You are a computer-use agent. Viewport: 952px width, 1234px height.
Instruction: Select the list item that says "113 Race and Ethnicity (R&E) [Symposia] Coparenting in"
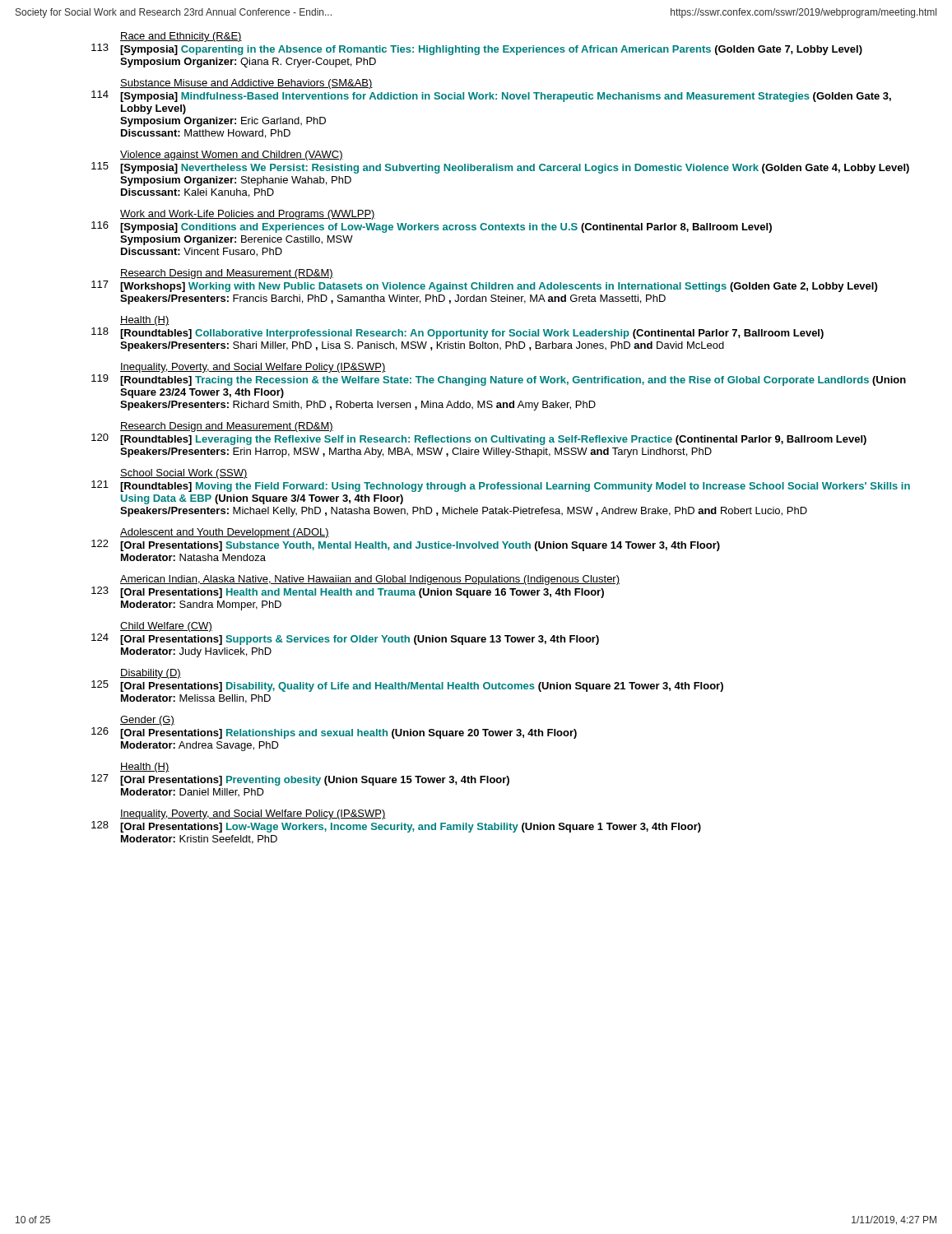492,49
